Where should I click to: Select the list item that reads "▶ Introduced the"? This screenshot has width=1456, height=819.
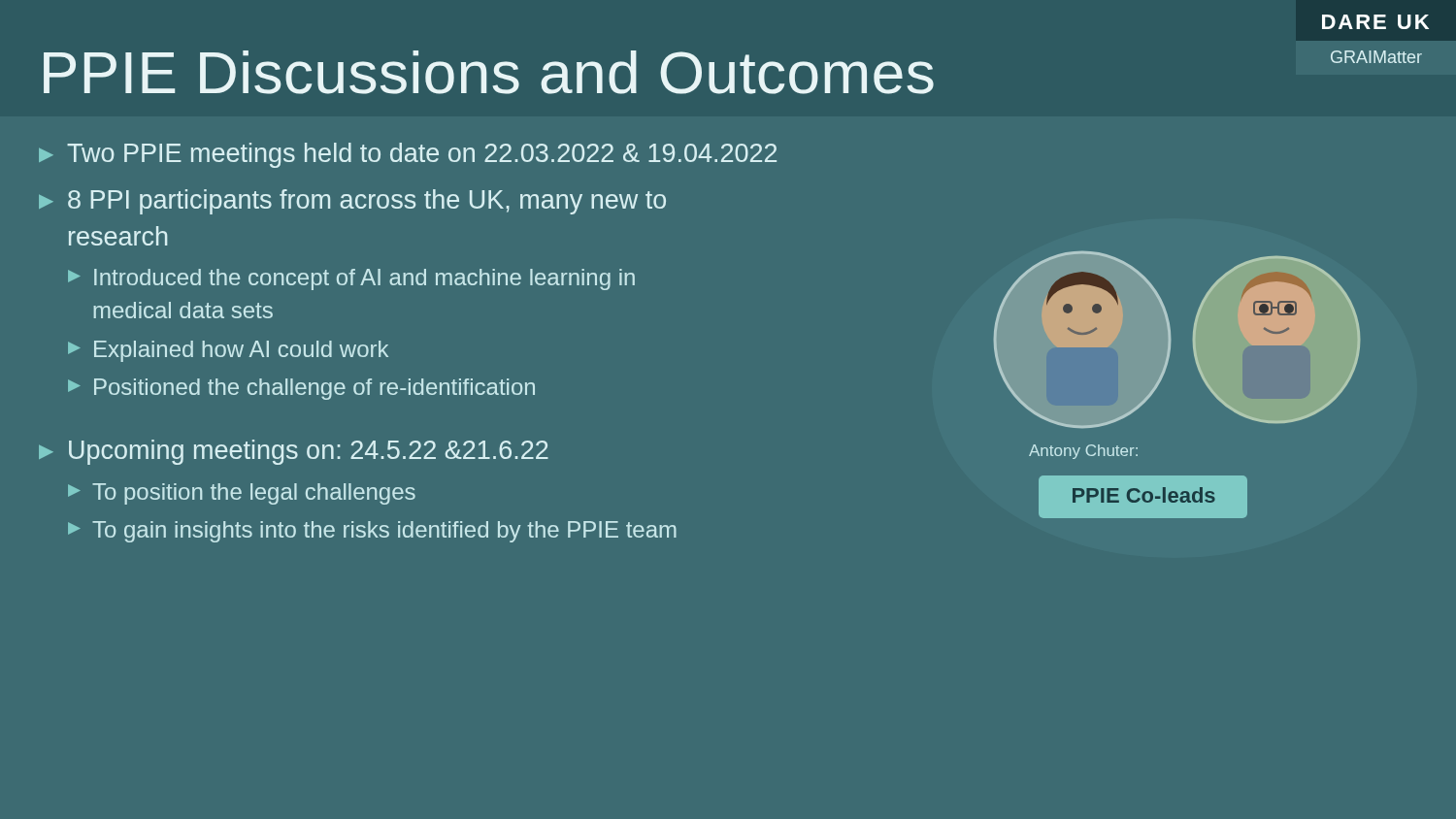(352, 294)
